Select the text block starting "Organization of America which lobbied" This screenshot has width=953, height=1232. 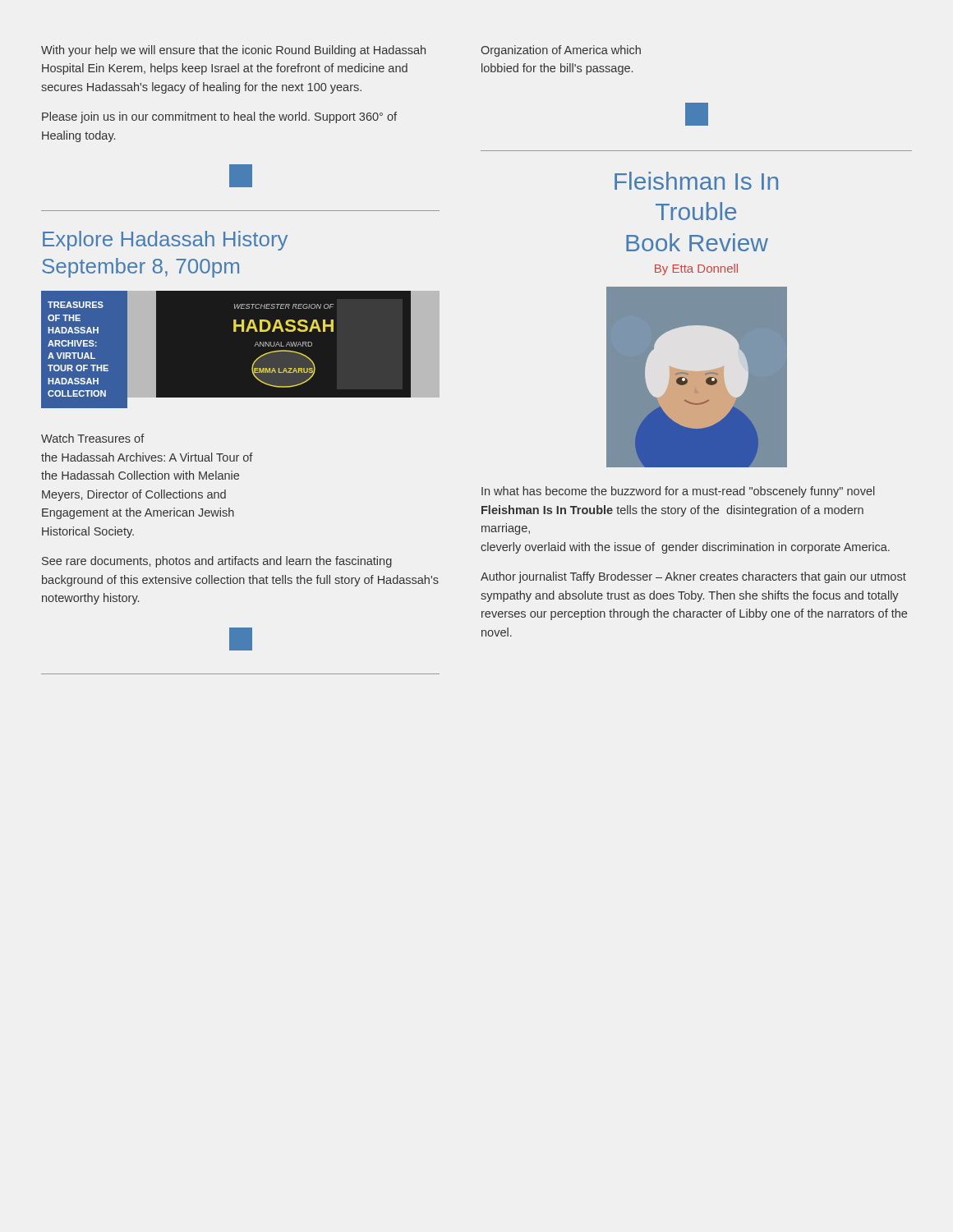561,51
